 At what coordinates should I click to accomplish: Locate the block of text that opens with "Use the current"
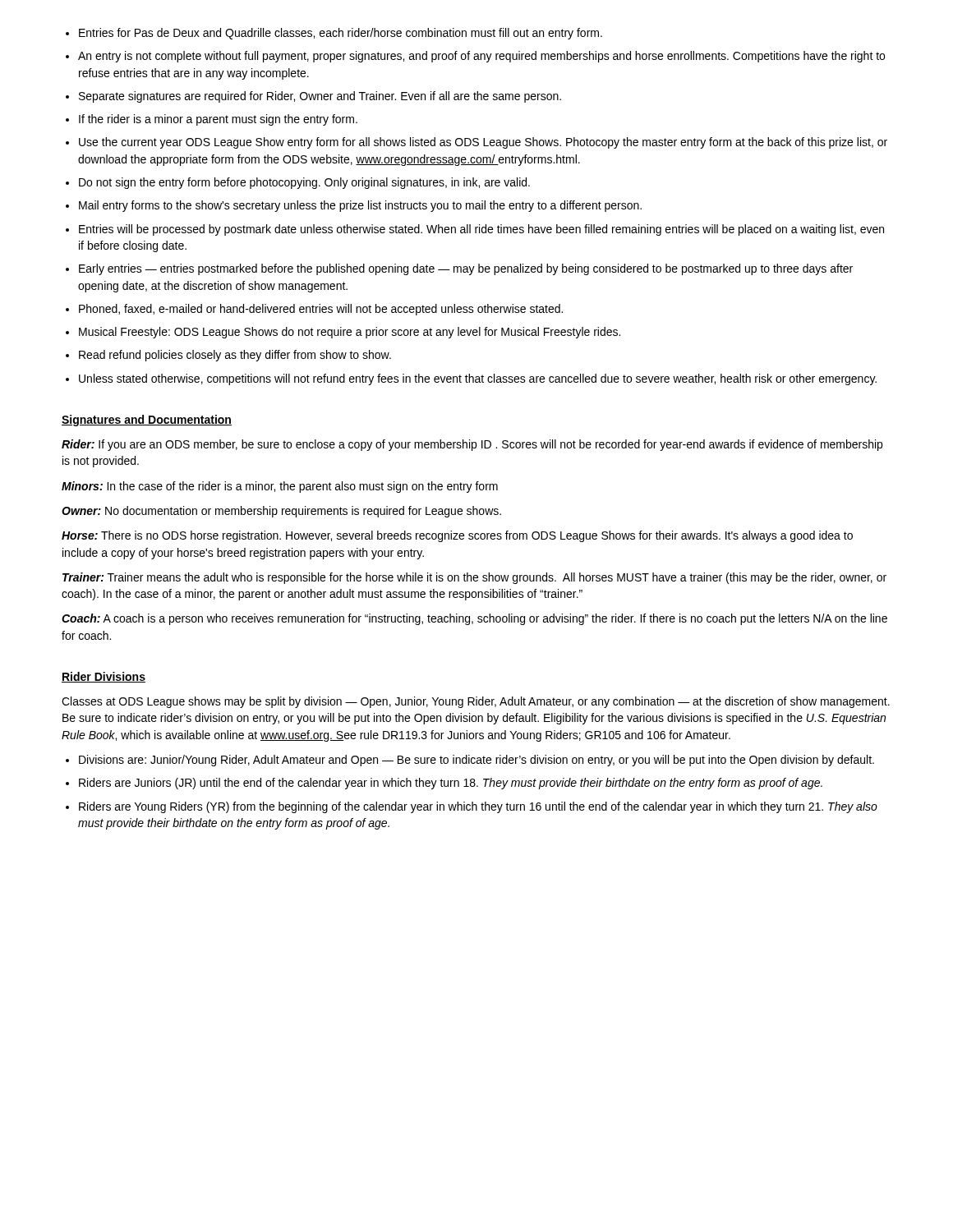(483, 151)
